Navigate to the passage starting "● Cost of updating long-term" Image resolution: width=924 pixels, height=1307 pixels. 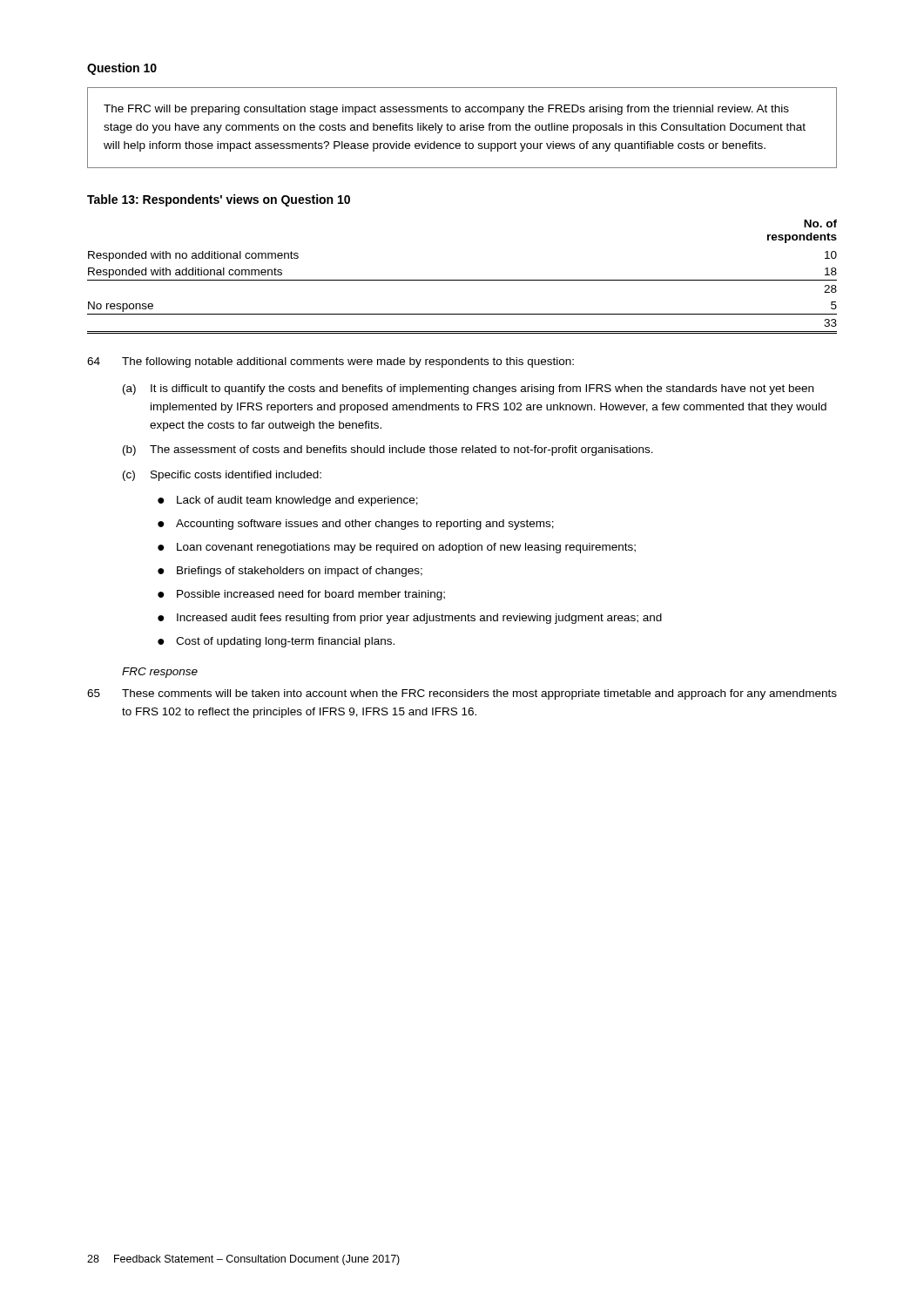click(x=276, y=642)
